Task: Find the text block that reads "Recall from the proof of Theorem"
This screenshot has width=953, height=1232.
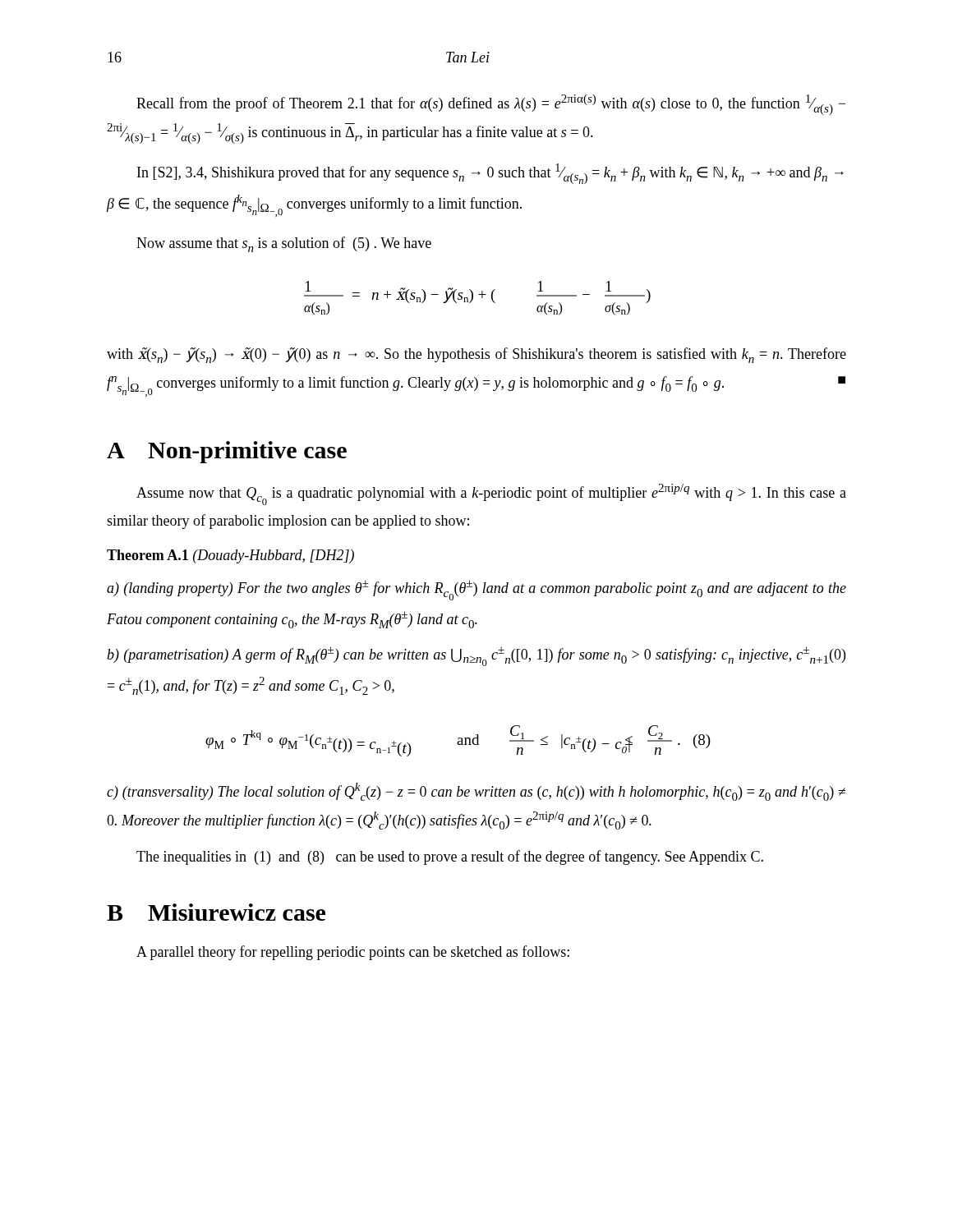Action: point(476,118)
